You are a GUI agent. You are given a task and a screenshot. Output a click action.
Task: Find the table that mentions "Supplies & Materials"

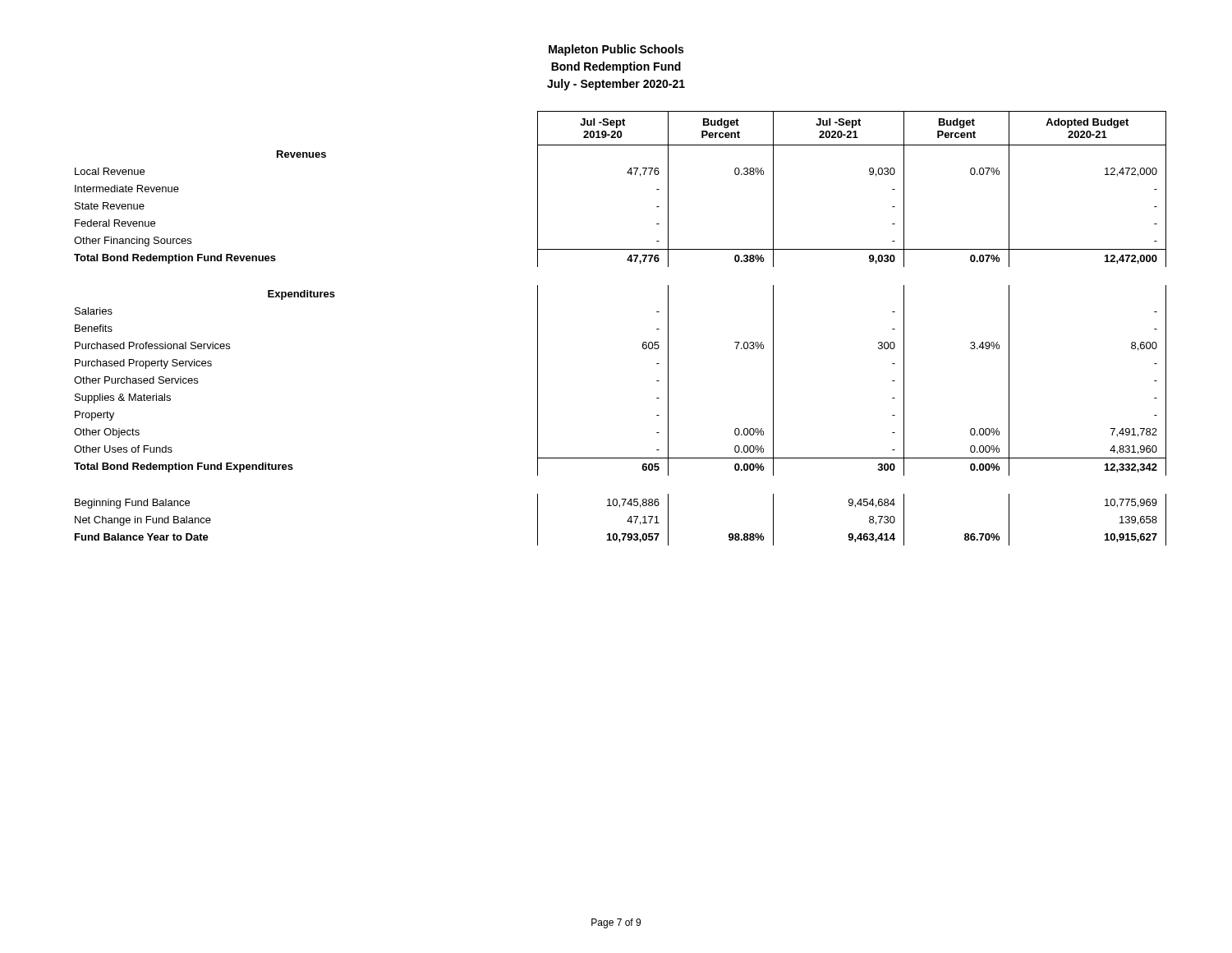coord(616,328)
